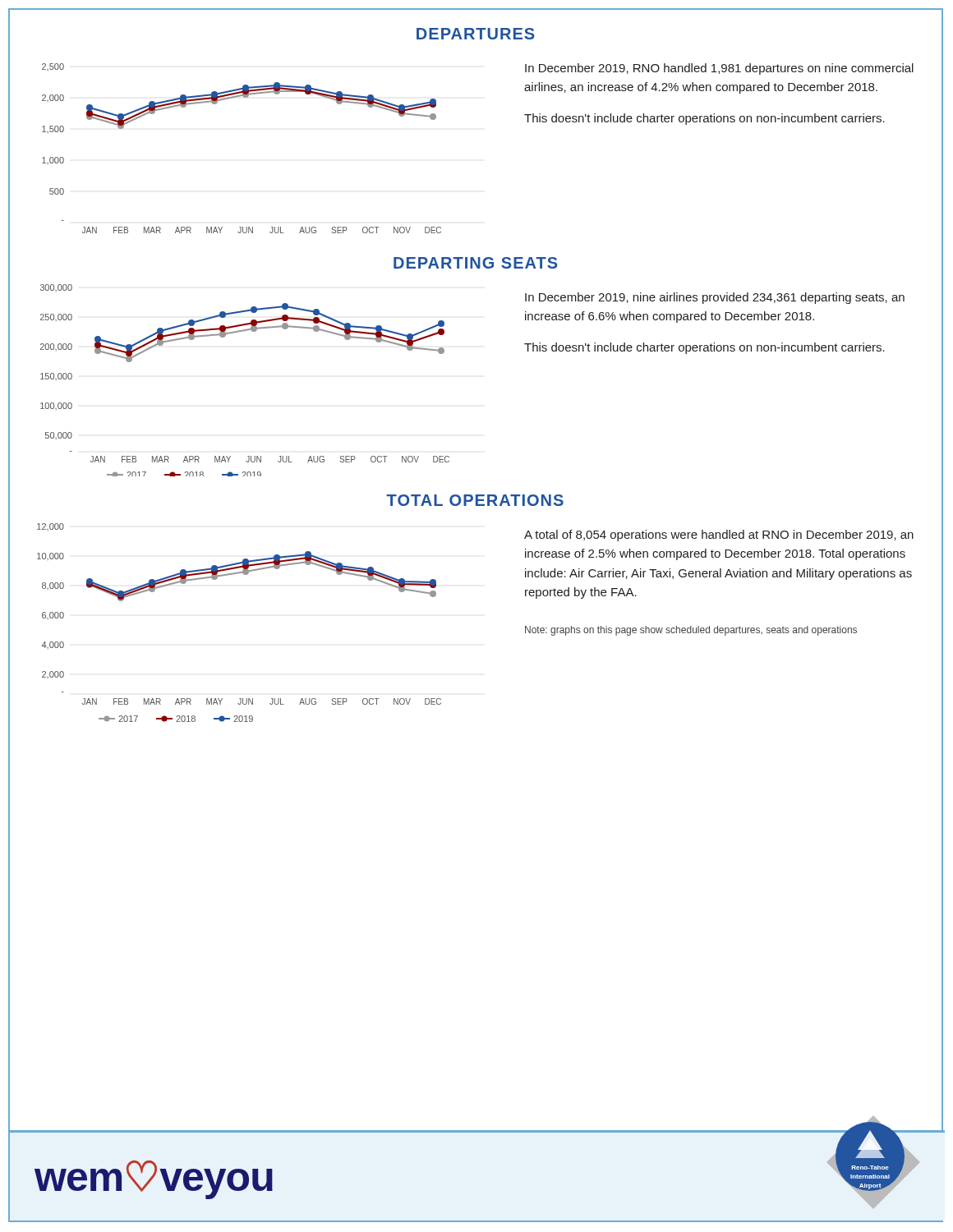The width and height of the screenshot is (953, 1232).
Task: Point to the block beginning "In December 2019, RNO handled 1,981"
Action: coord(725,93)
